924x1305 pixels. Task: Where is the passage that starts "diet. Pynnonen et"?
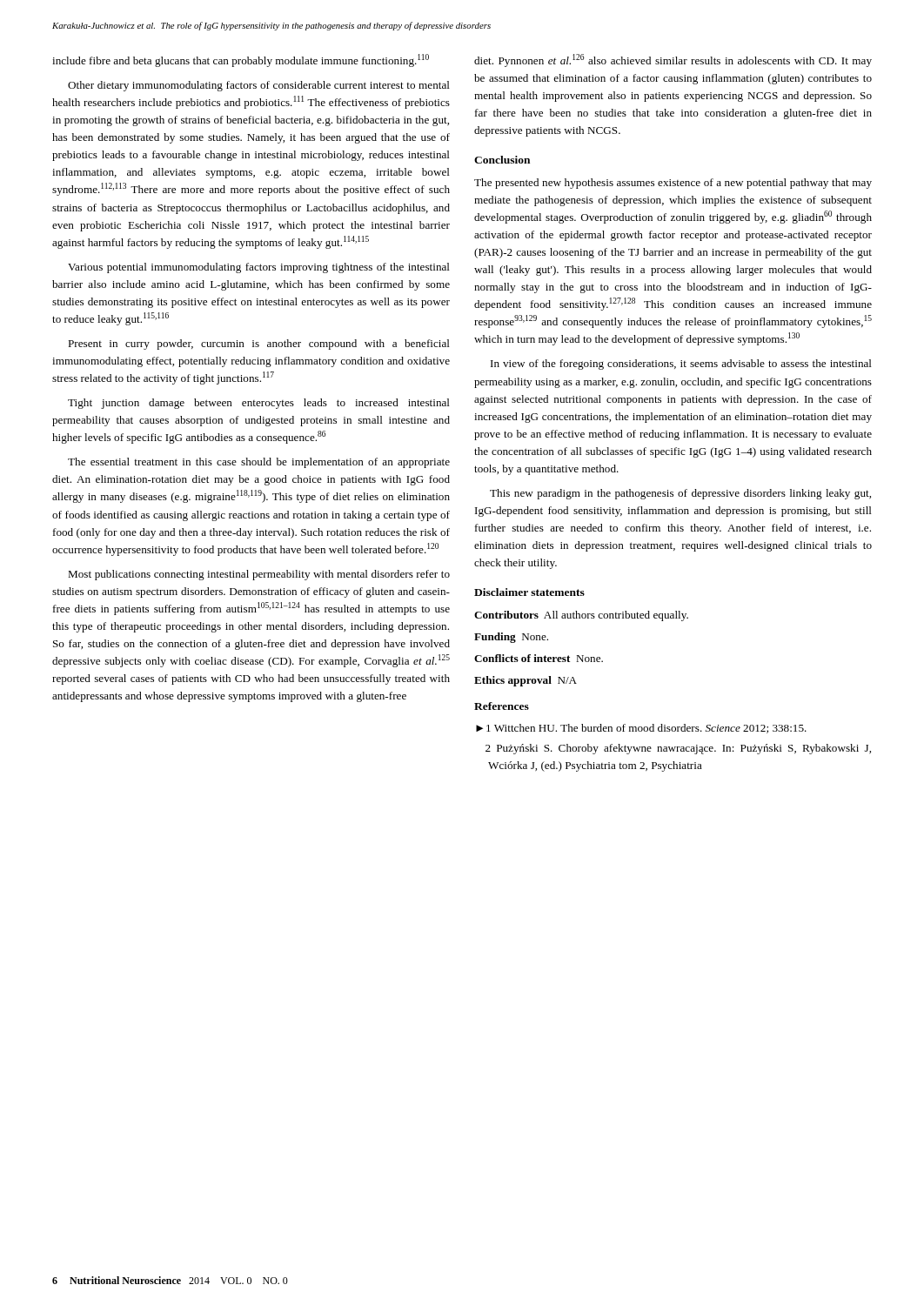click(x=673, y=96)
